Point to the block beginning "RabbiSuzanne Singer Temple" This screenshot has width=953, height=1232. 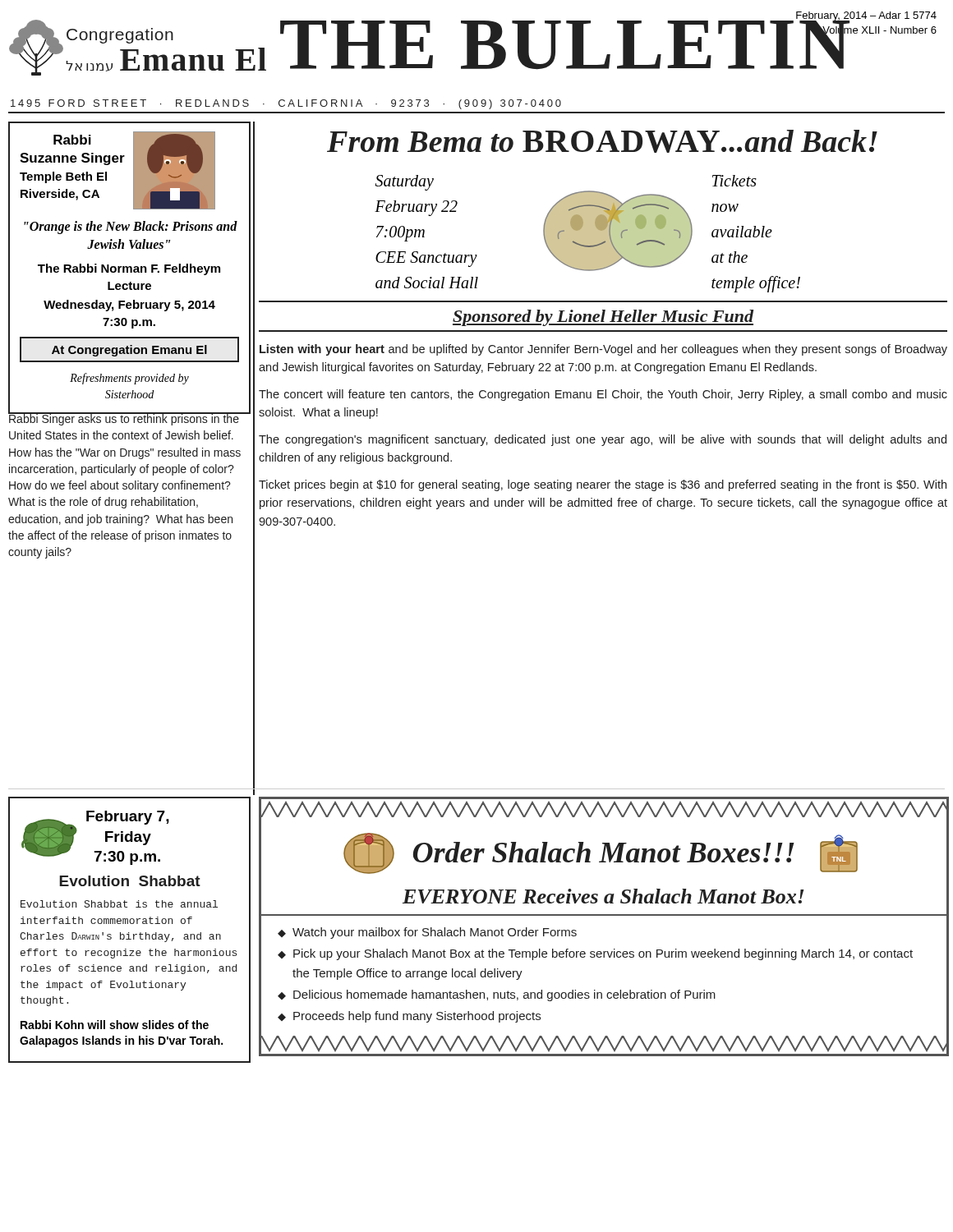point(129,267)
